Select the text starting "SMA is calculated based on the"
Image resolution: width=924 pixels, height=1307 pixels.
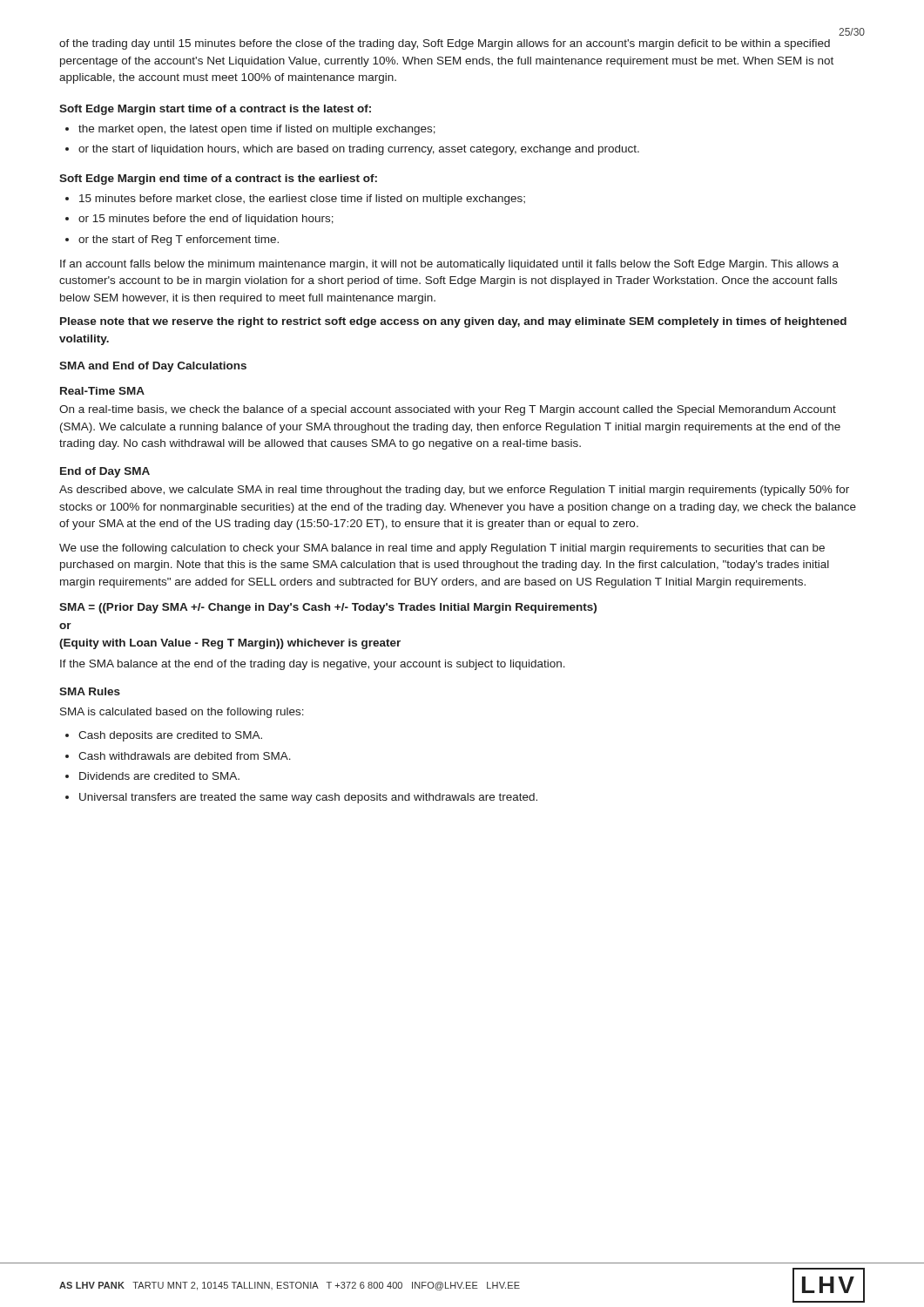tap(182, 713)
